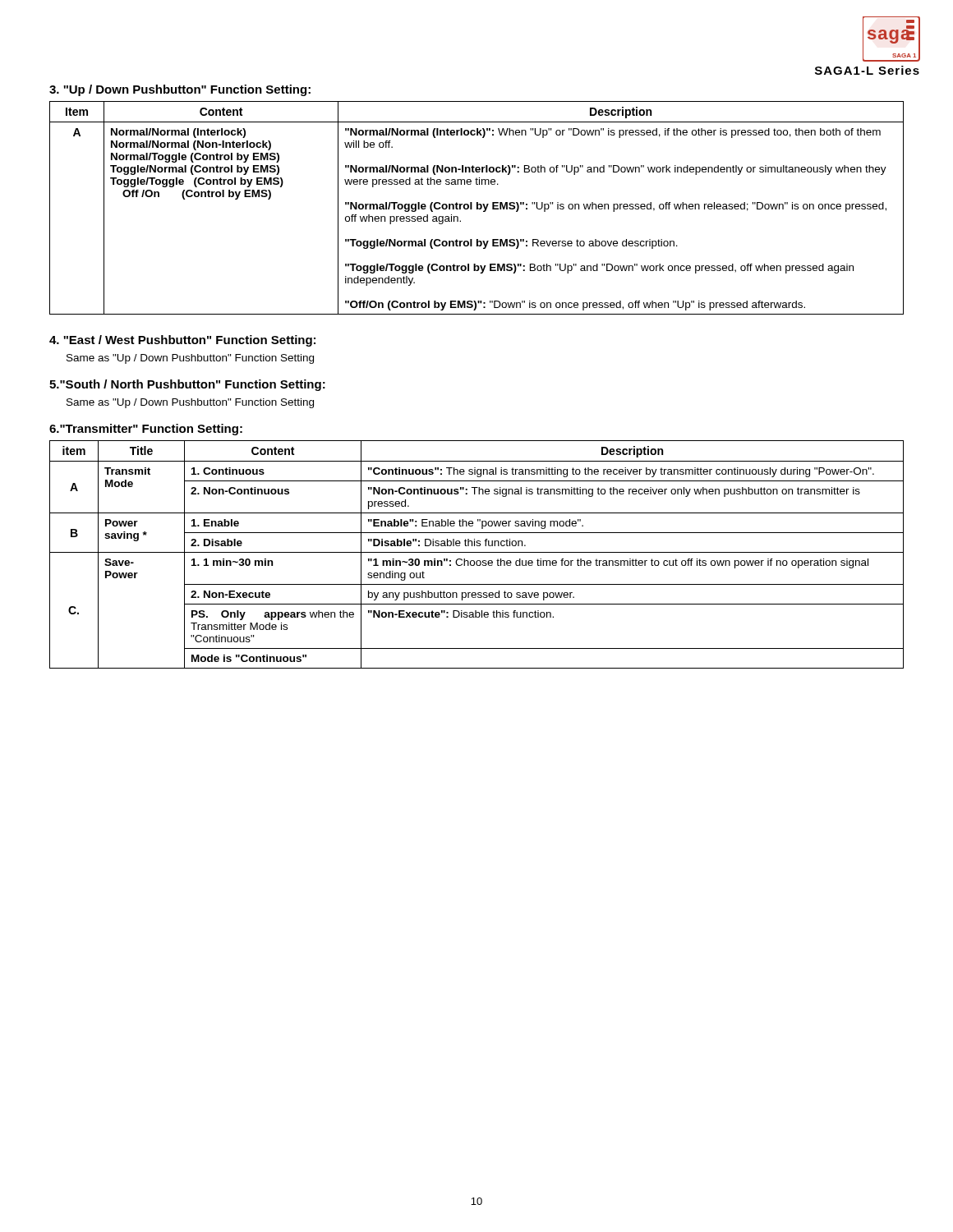The height and width of the screenshot is (1232, 953).
Task: Find the table that mentions "2. Non-Execute"
Action: tap(476, 554)
